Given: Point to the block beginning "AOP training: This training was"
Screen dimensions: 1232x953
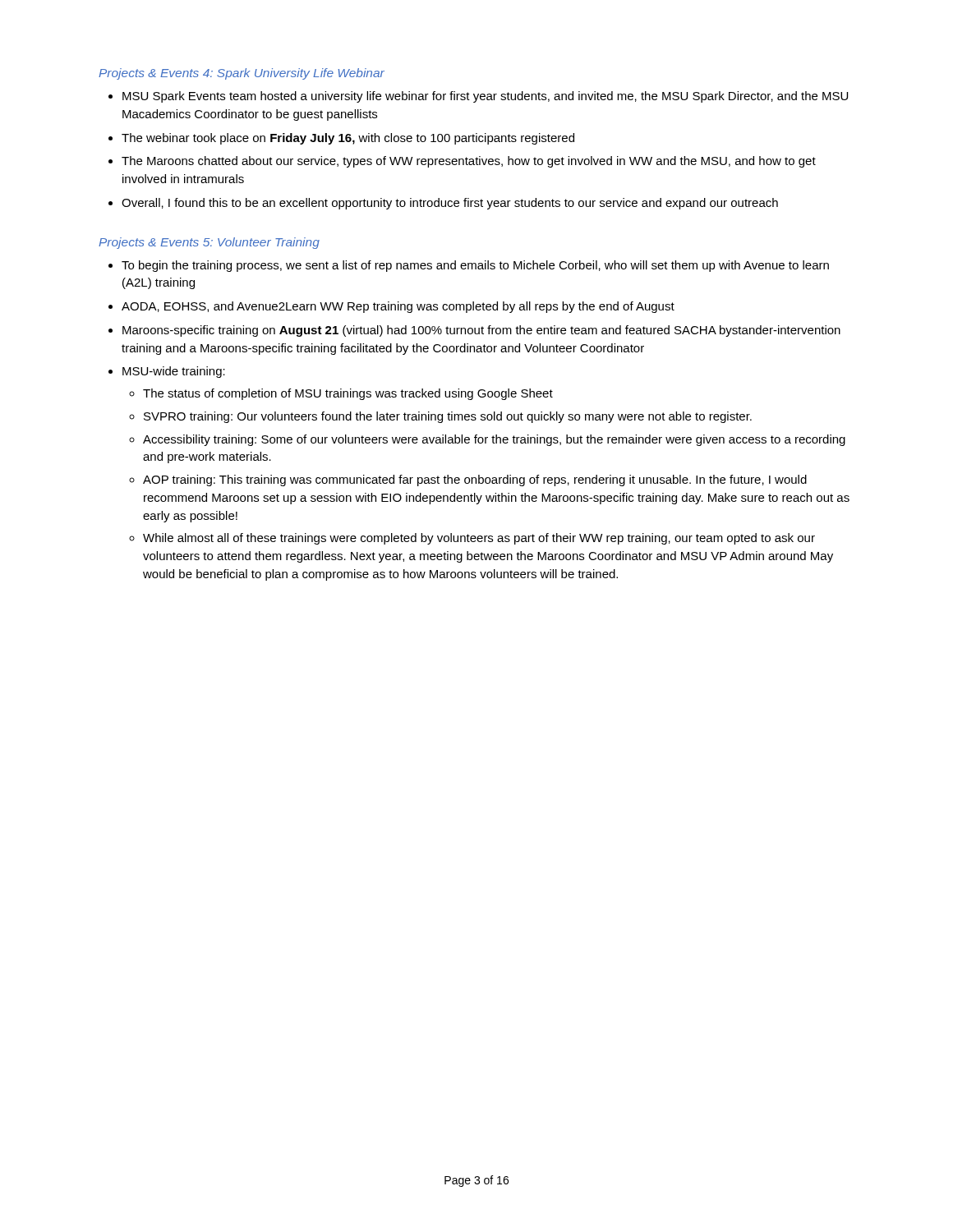Looking at the screenshot, I should tap(496, 497).
